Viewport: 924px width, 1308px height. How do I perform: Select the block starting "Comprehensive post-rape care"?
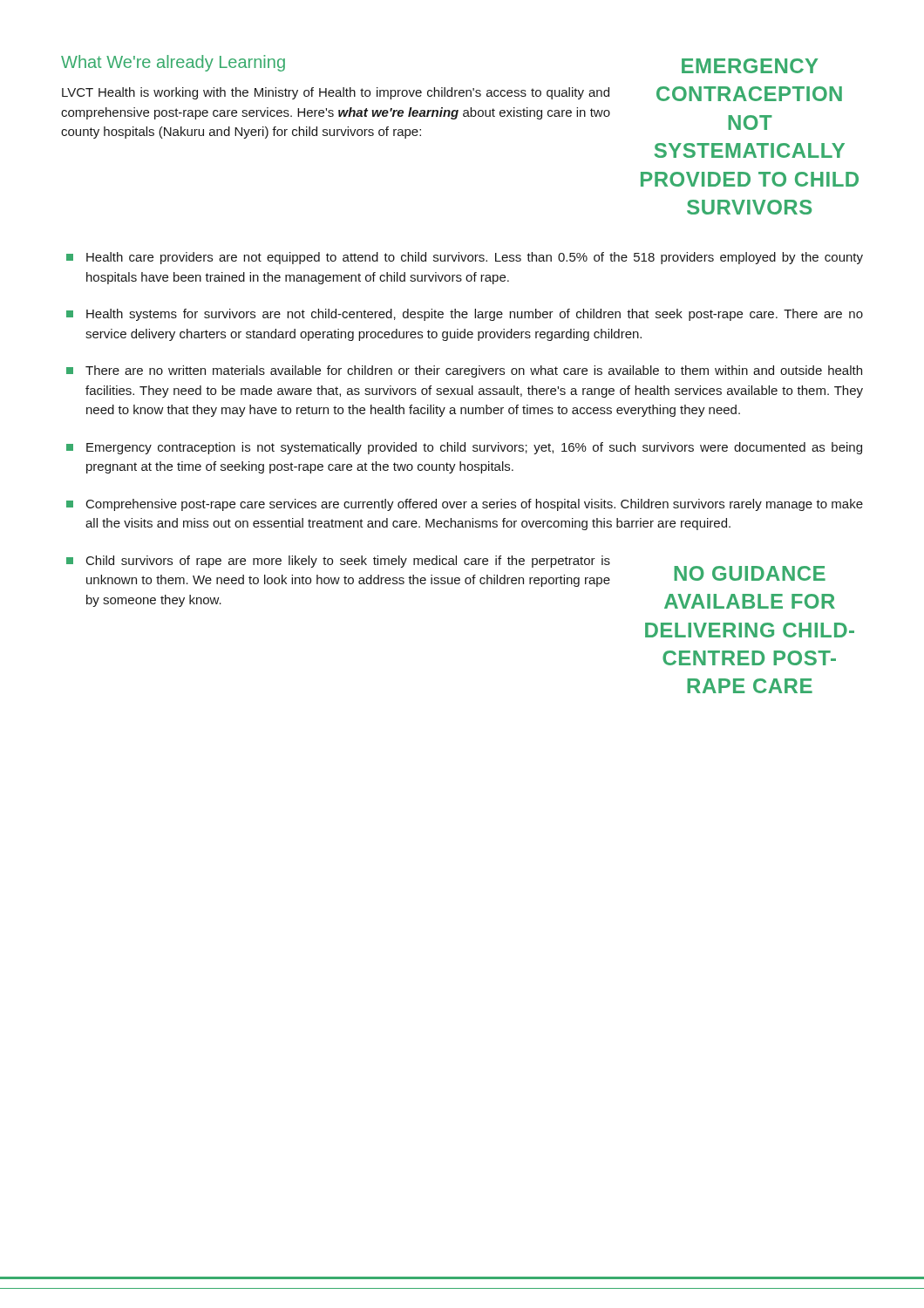point(474,513)
